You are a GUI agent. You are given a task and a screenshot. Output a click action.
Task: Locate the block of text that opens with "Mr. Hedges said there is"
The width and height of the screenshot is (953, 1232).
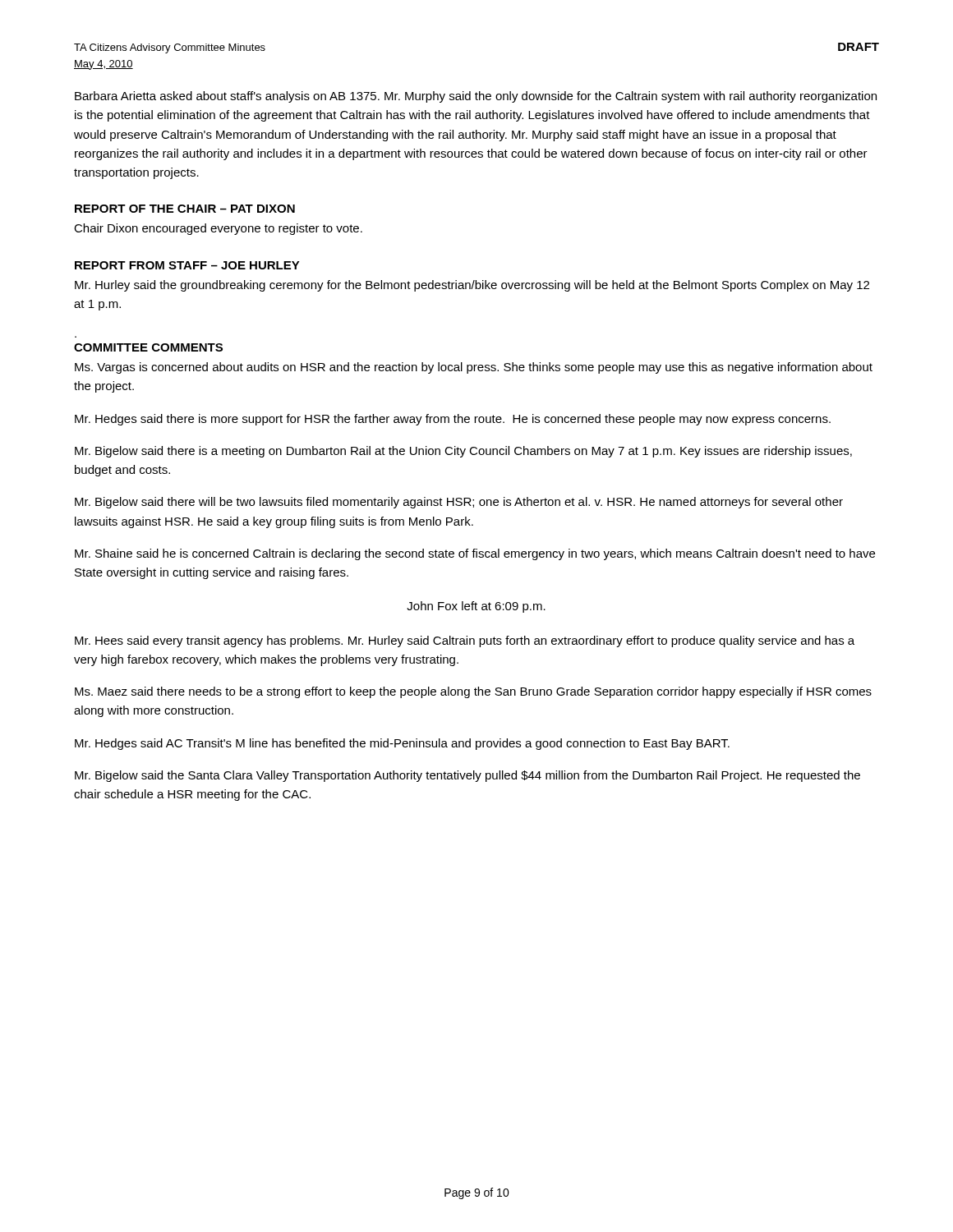(x=453, y=418)
